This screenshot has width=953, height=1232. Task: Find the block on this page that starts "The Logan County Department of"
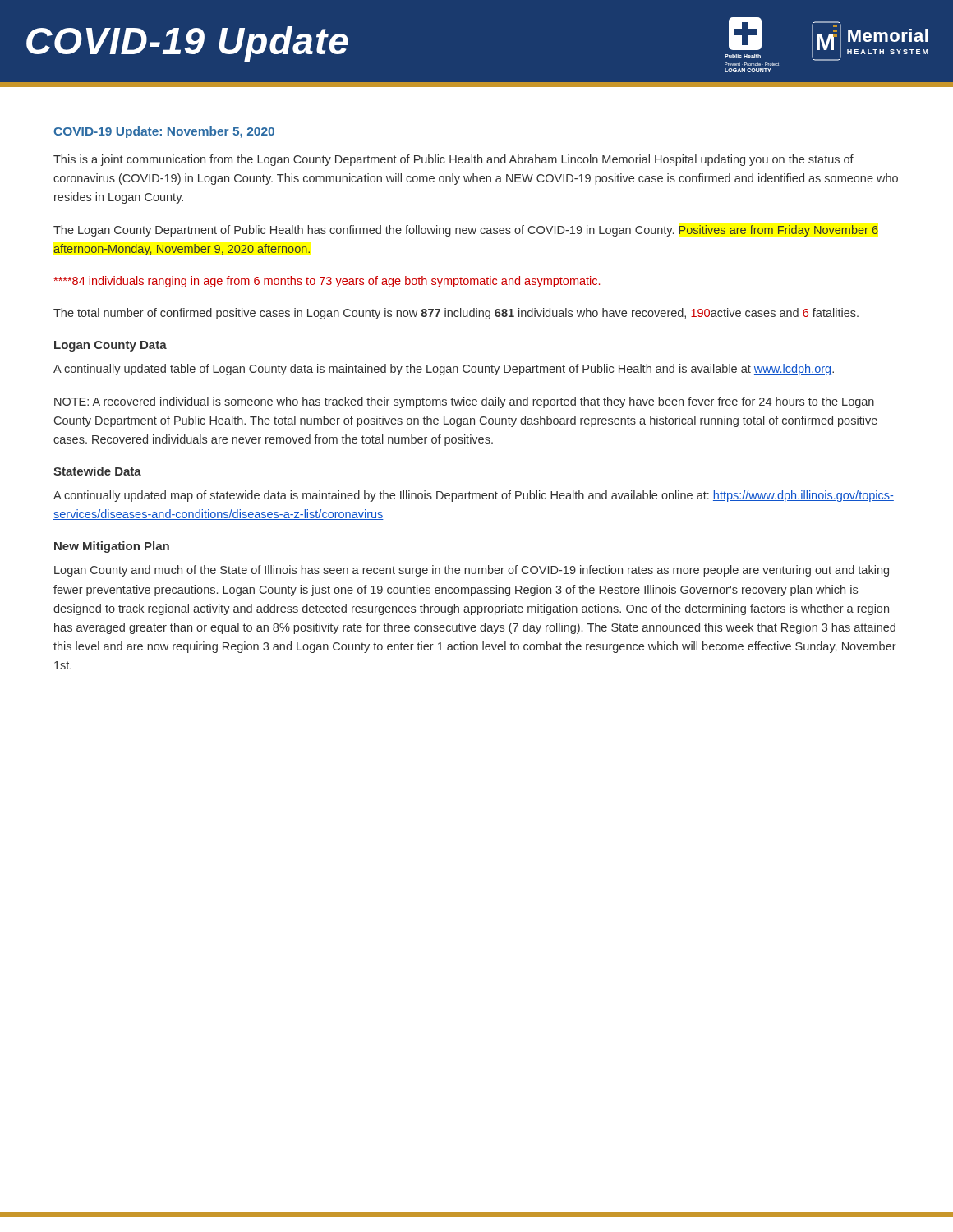[466, 239]
